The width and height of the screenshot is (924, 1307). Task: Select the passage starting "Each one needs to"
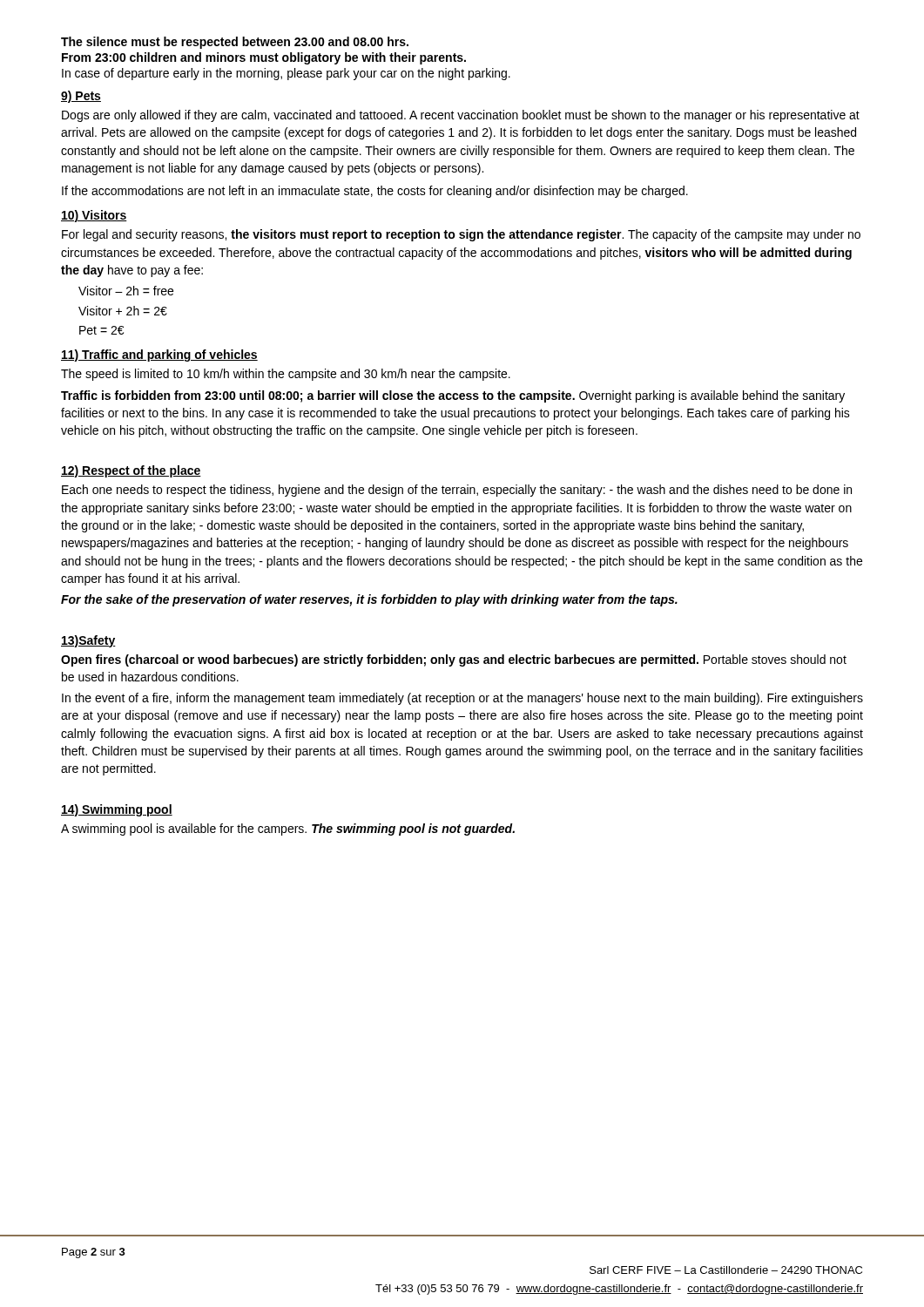pos(462,534)
